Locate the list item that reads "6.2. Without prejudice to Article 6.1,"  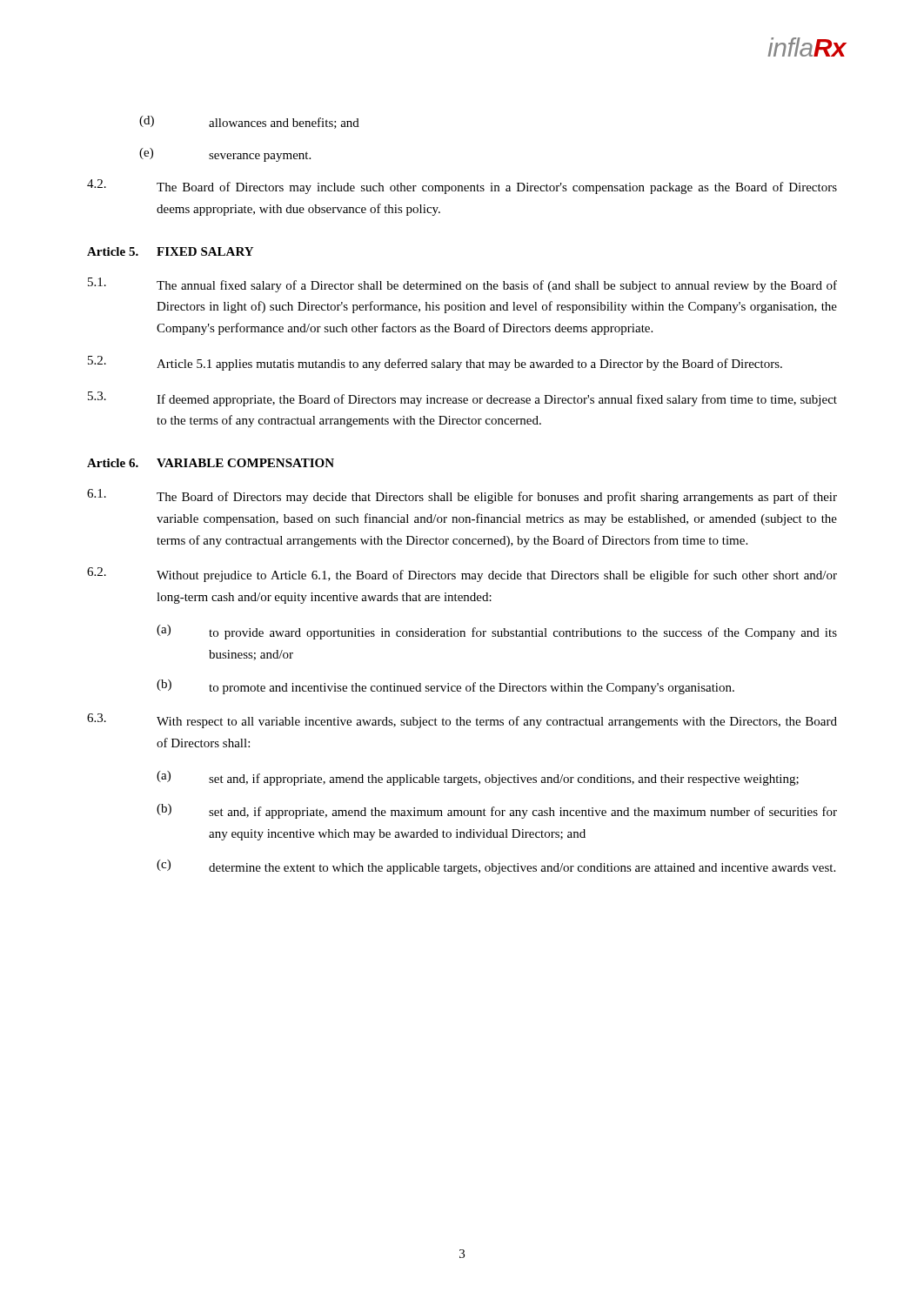click(462, 586)
